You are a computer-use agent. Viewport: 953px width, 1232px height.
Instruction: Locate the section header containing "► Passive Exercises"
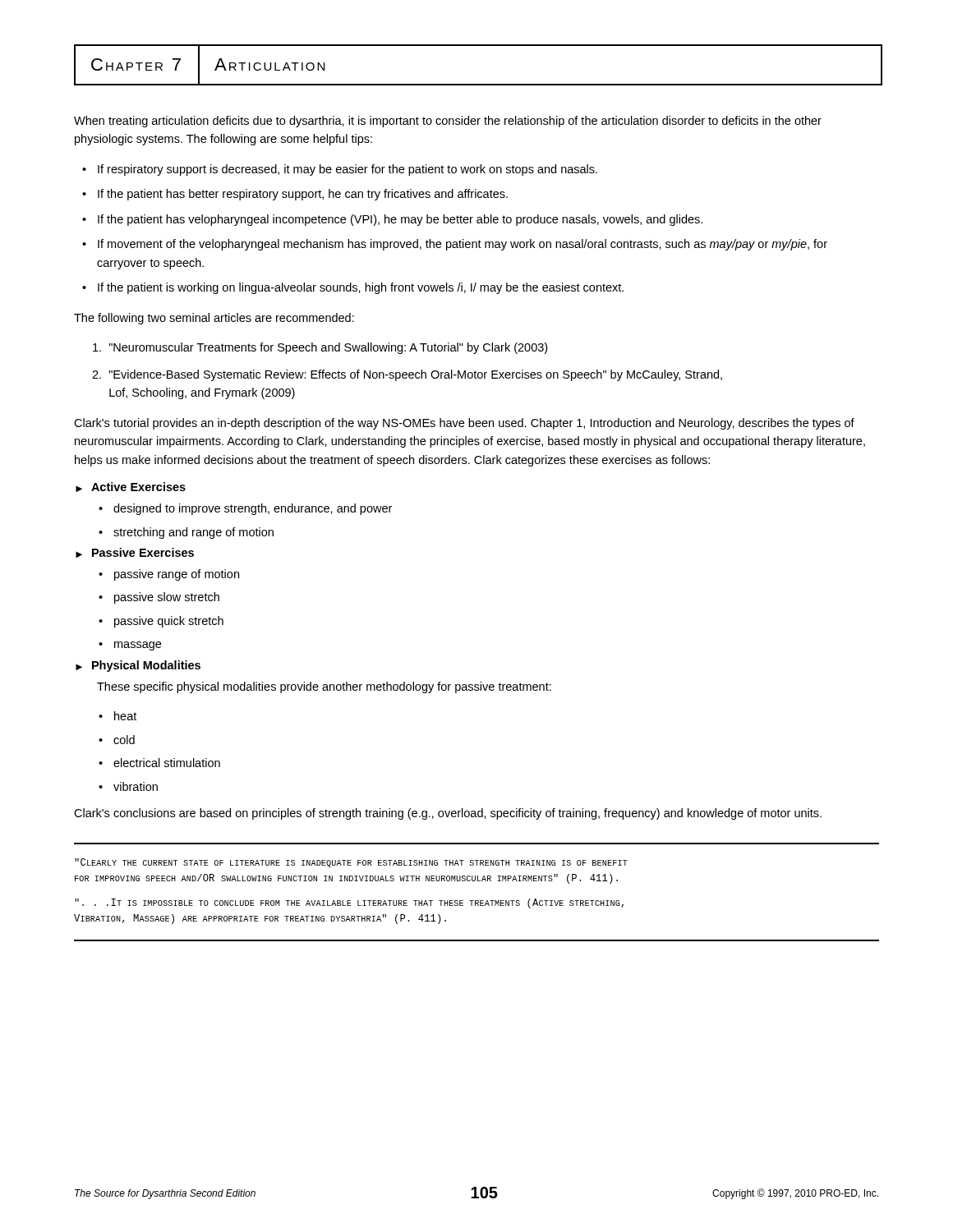tap(134, 553)
